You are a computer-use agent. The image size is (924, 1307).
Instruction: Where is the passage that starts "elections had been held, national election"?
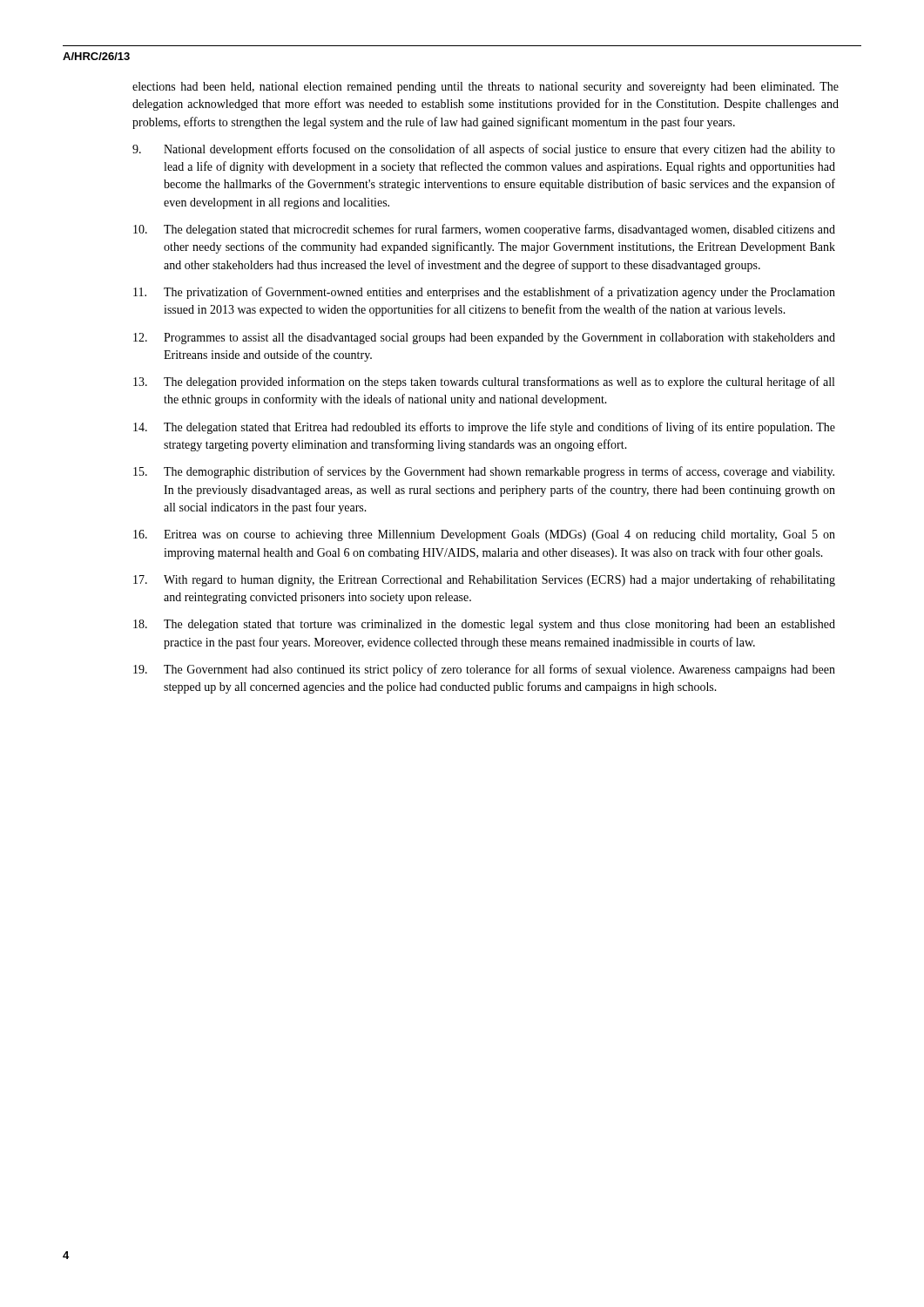point(486,104)
